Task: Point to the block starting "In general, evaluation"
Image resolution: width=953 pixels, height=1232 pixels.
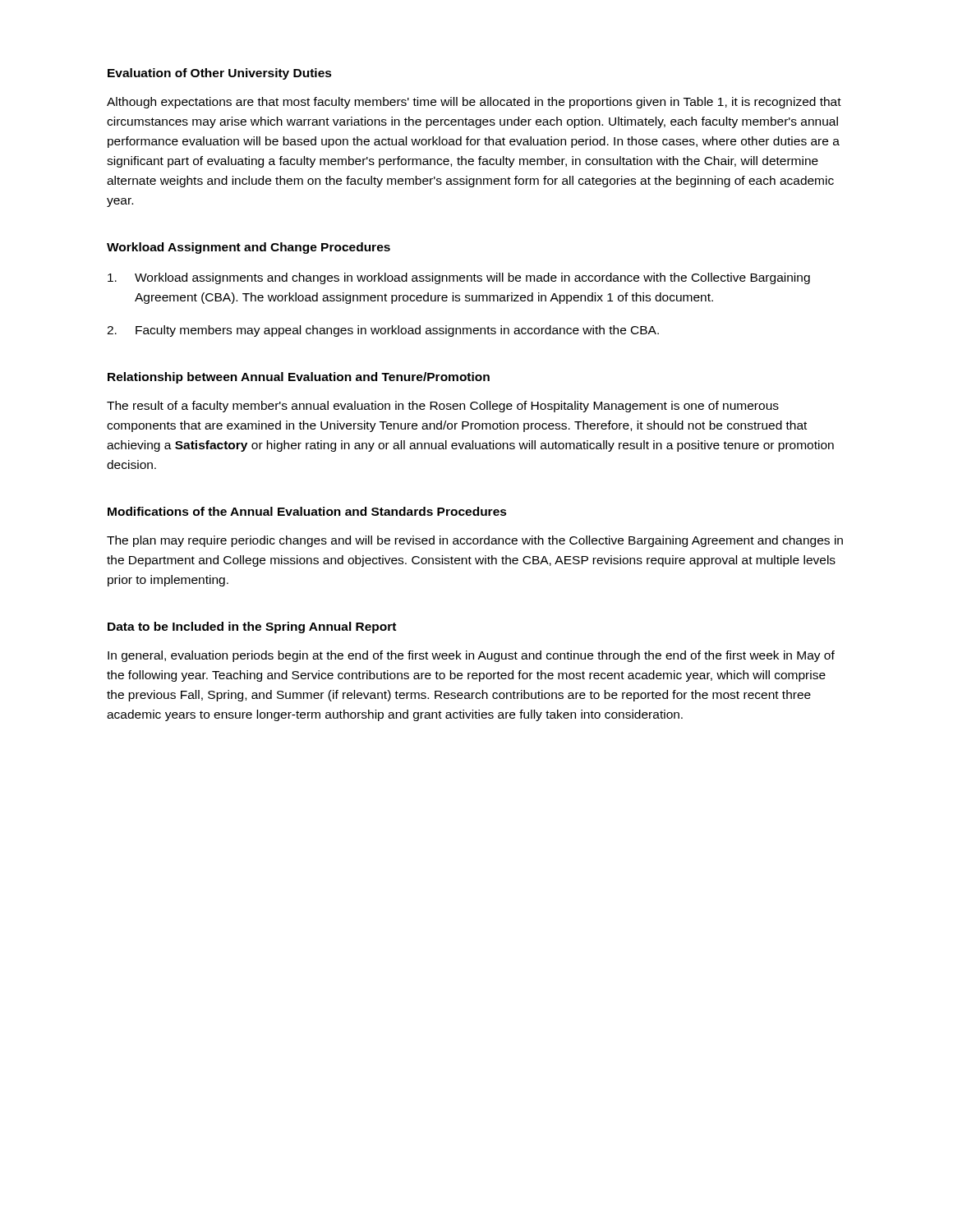Action: 471,685
